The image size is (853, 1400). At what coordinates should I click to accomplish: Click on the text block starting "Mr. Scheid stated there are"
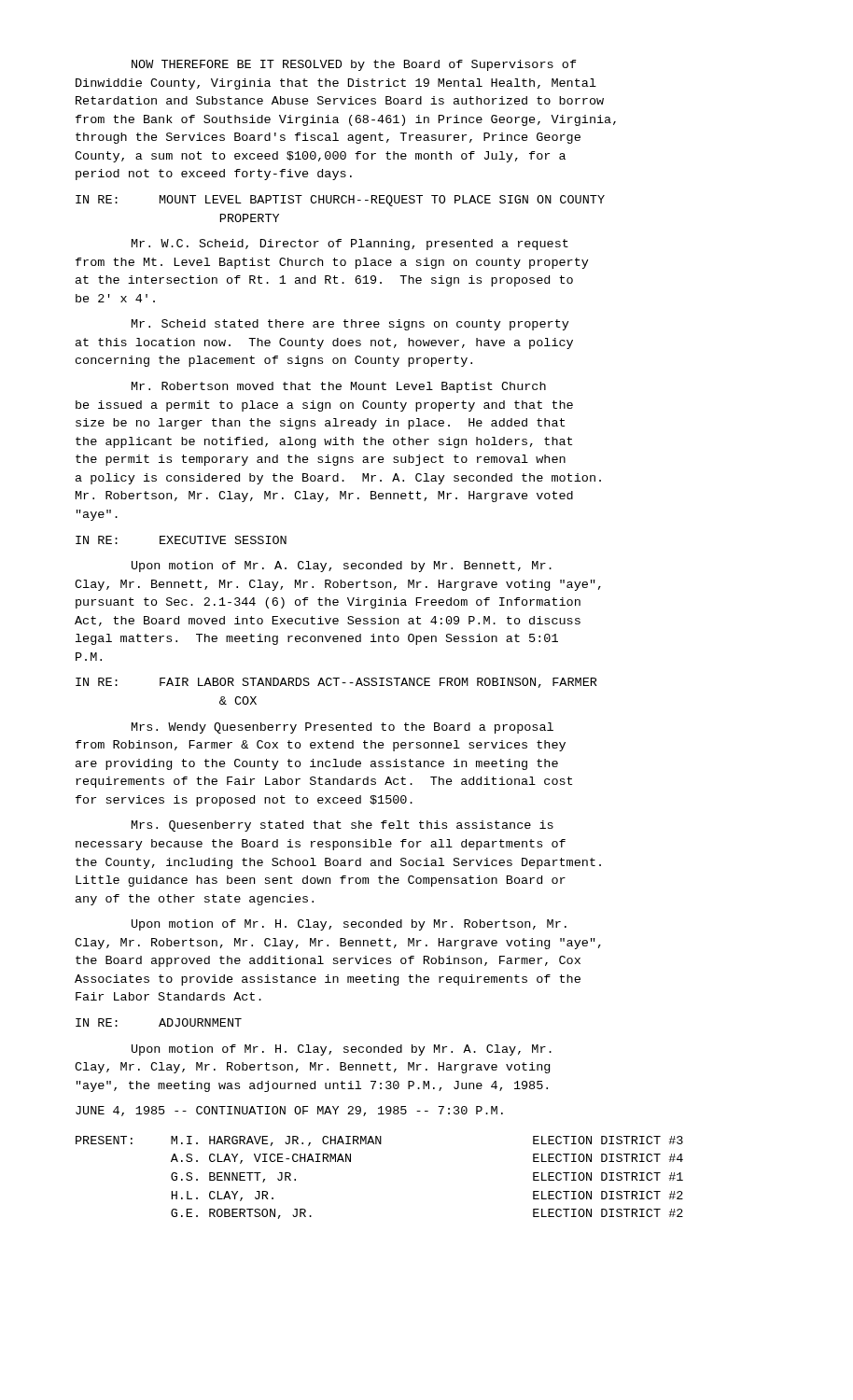coord(431,343)
